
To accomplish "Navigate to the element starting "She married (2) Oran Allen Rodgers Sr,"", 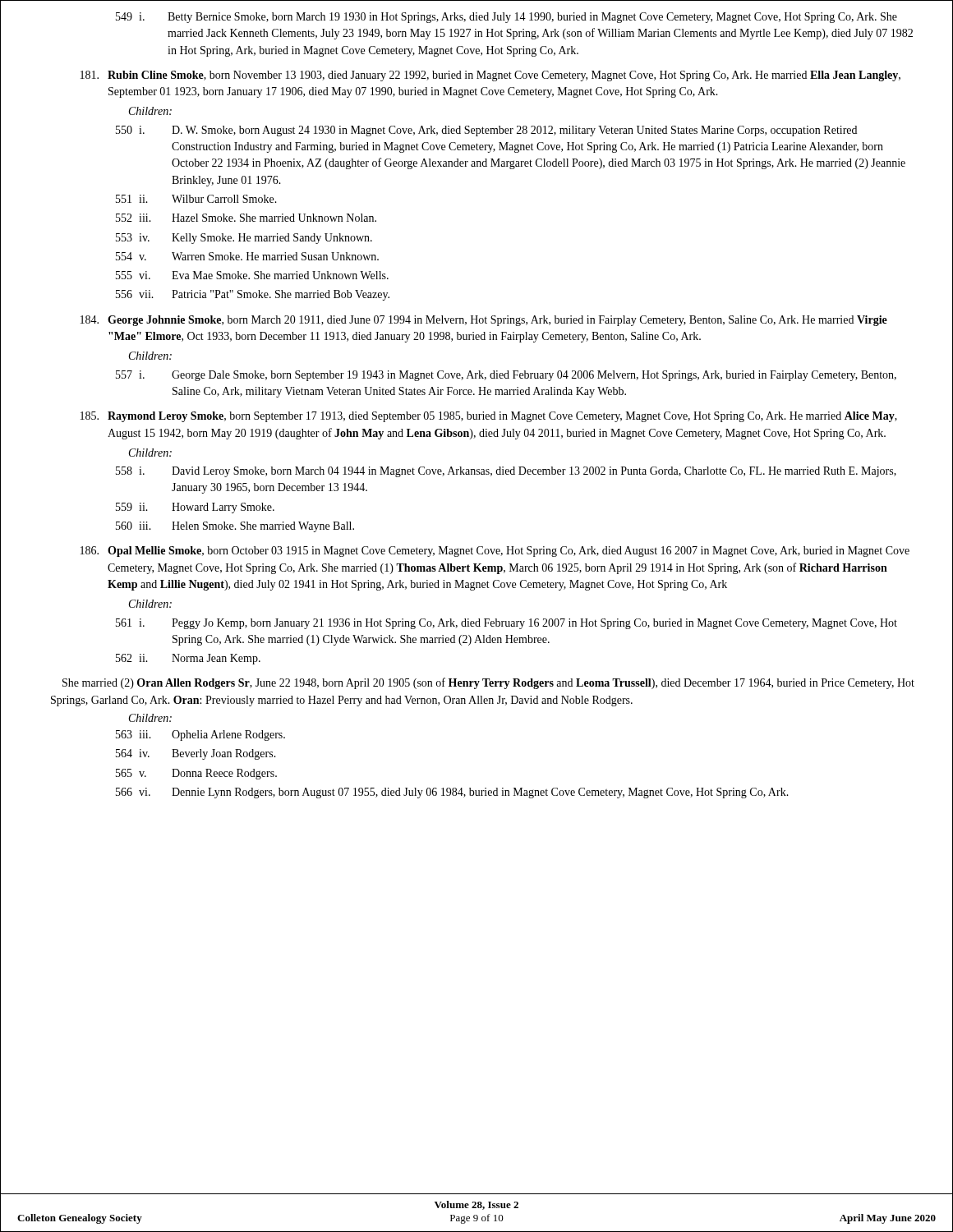I will click(482, 692).
